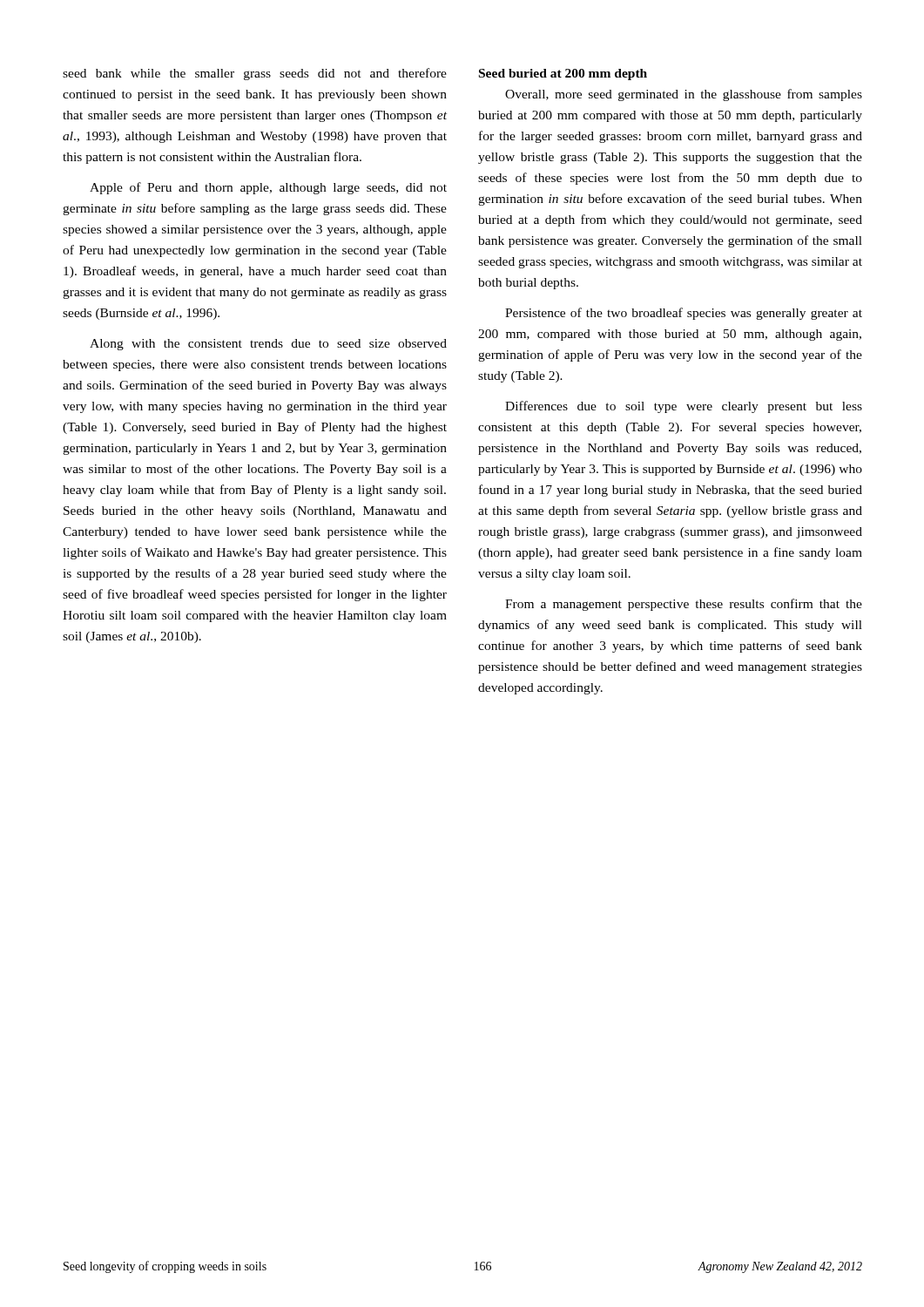Select the region starting "Along with the consistent trends due to seed"
Screen dimensions: 1307x924
pyautogui.click(x=255, y=490)
